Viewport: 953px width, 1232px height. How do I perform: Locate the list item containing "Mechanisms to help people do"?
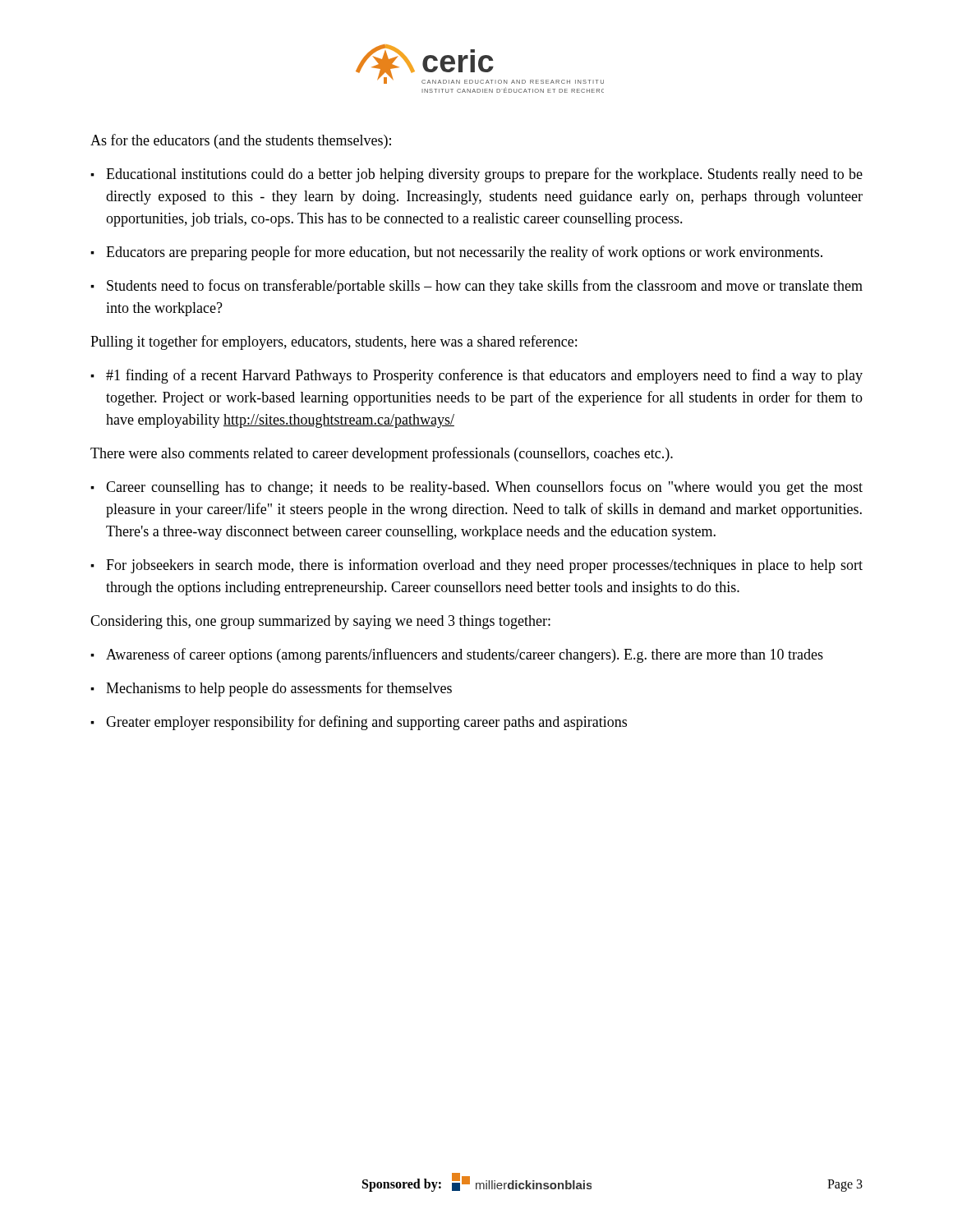[279, 689]
